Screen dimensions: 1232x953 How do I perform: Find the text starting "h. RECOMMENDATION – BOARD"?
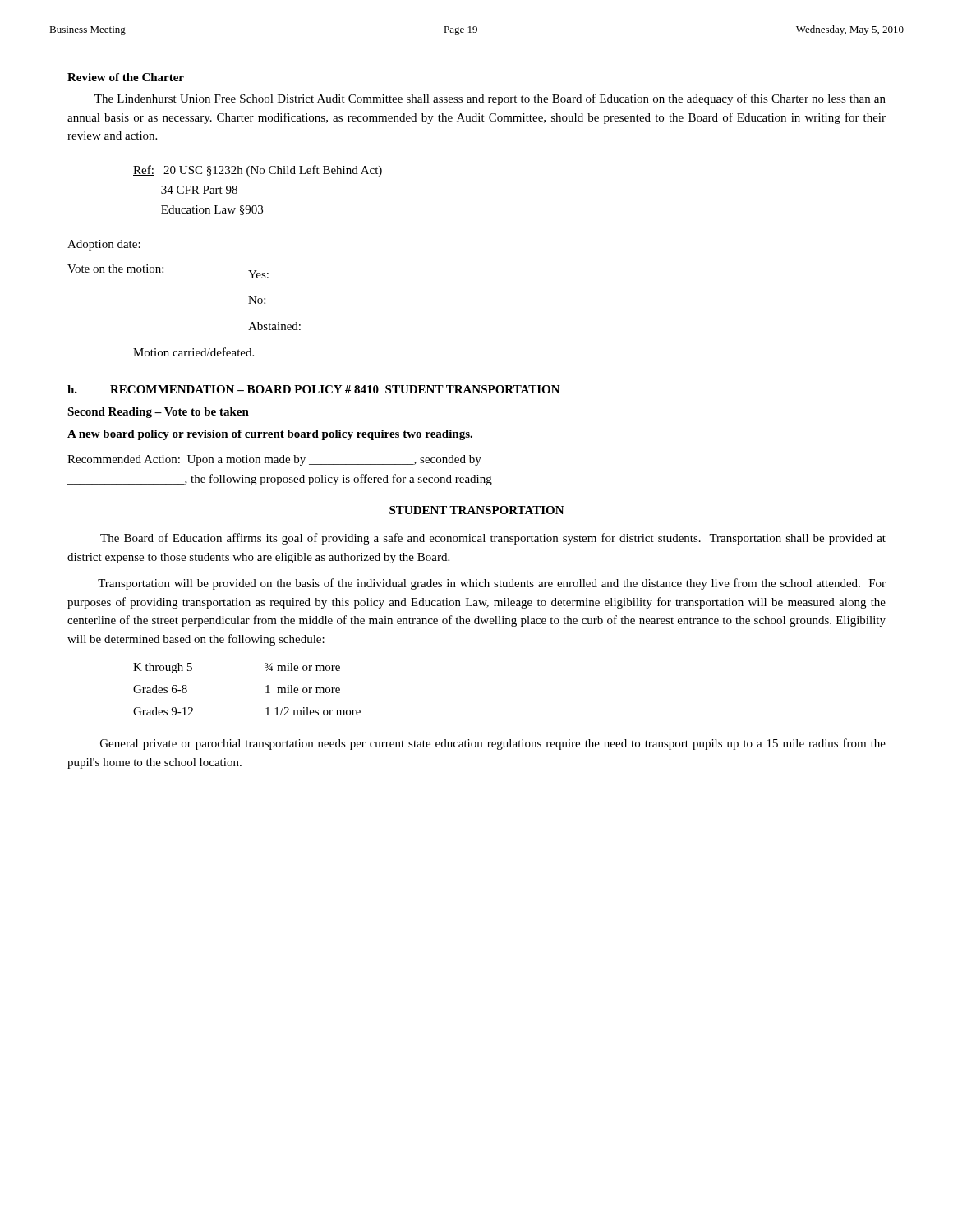pos(314,390)
